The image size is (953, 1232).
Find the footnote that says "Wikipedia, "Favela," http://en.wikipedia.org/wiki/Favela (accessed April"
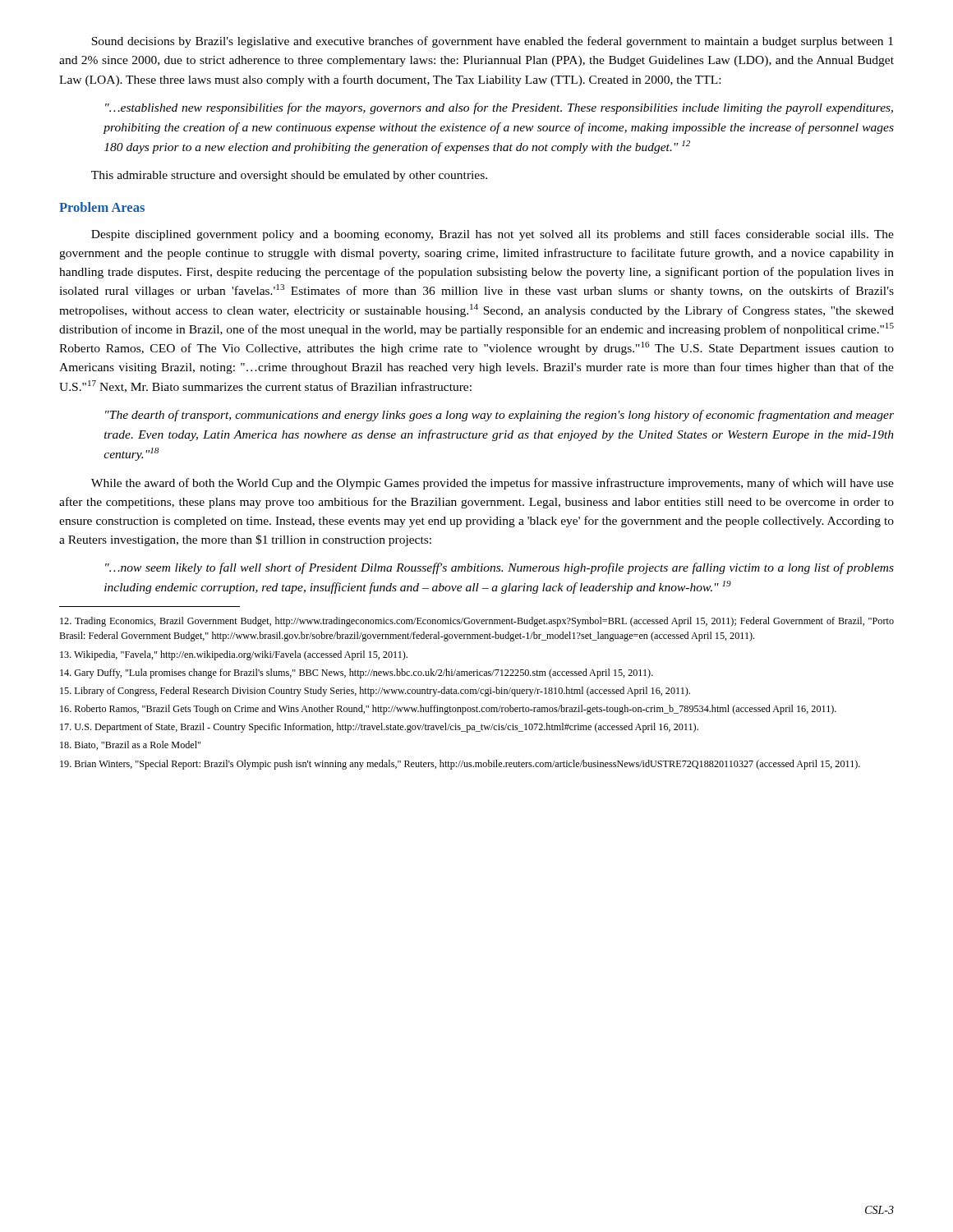(x=234, y=655)
